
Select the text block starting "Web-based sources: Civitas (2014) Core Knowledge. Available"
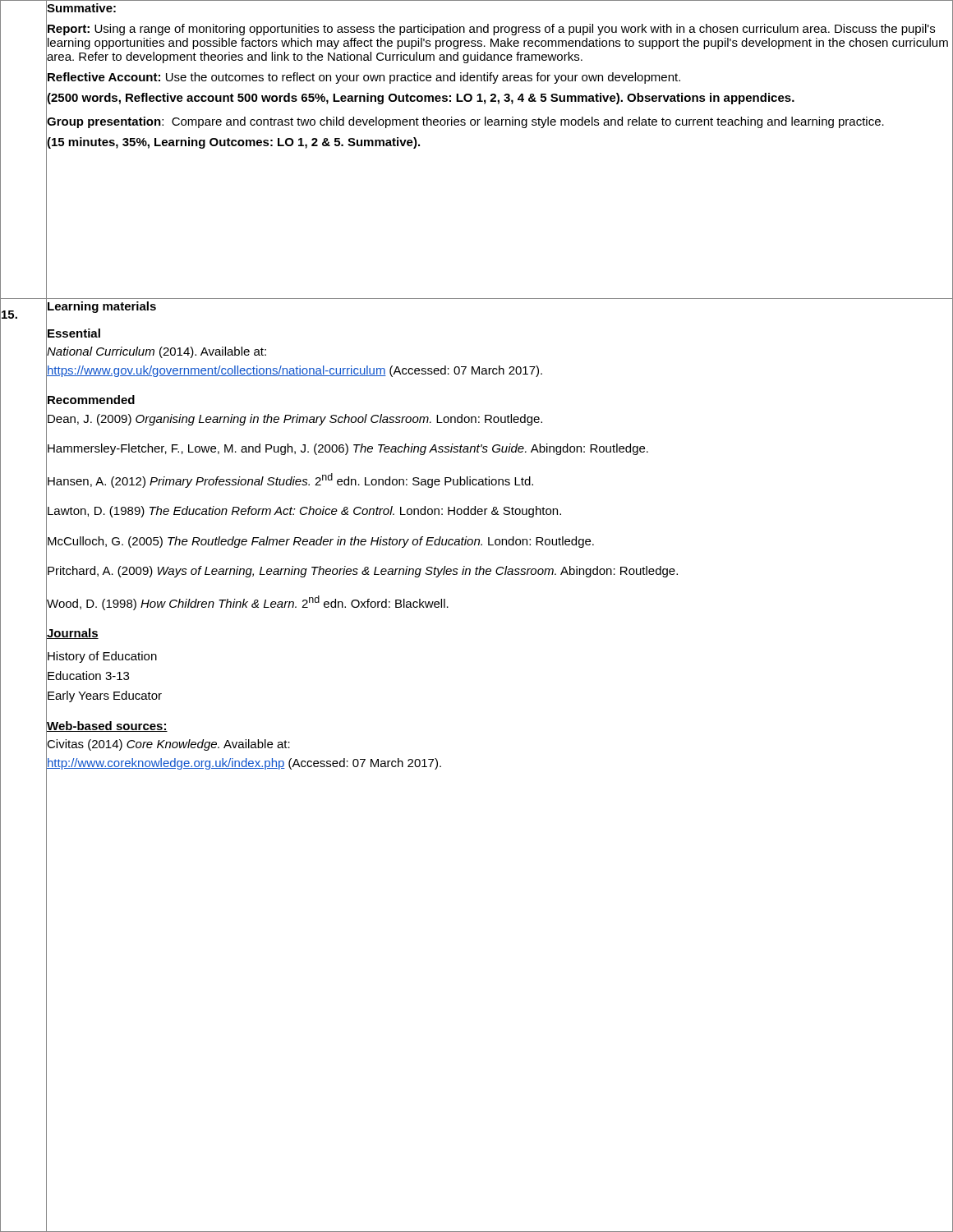(x=244, y=745)
